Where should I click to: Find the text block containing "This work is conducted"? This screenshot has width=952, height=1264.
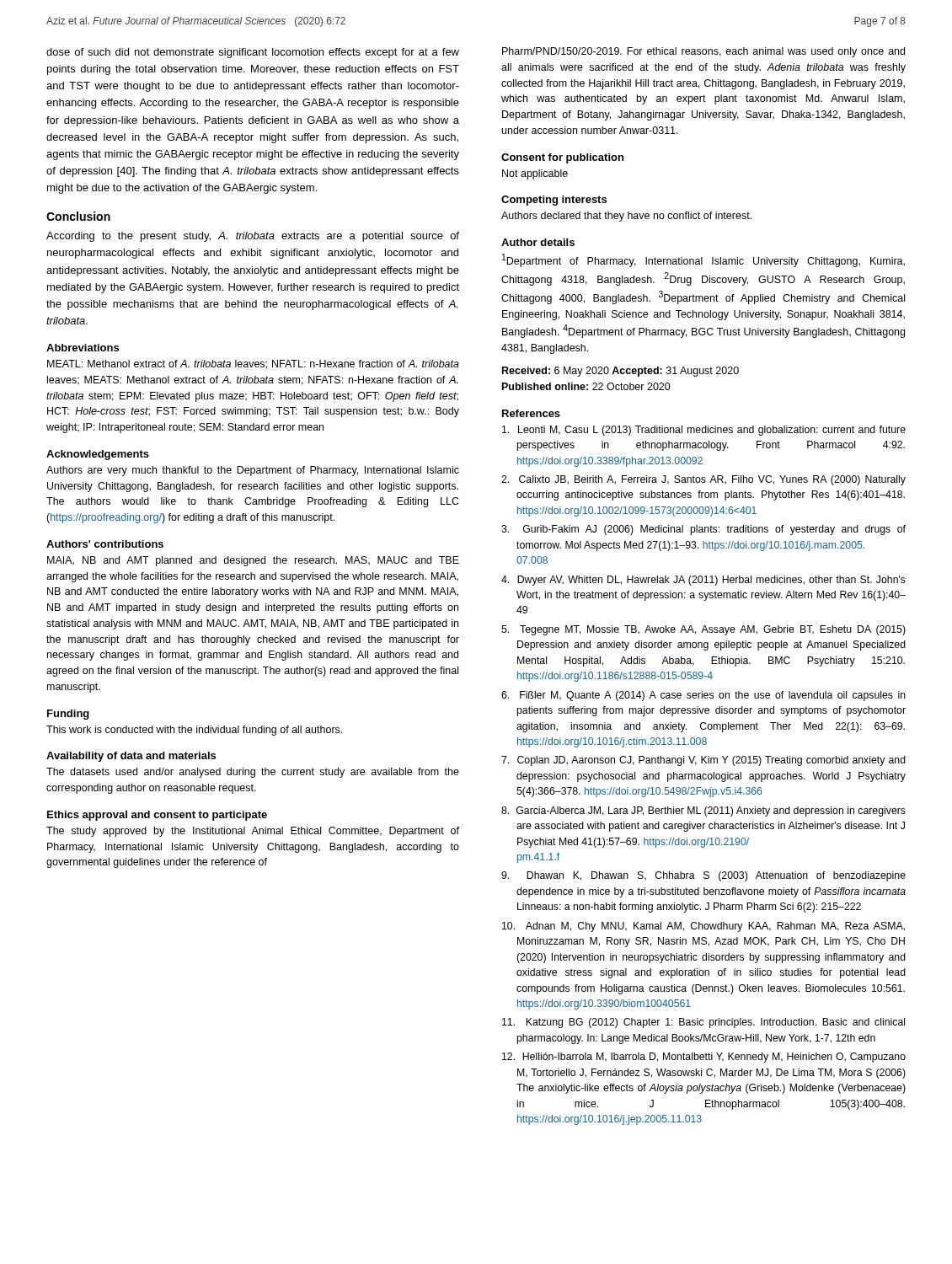coord(195,729)
